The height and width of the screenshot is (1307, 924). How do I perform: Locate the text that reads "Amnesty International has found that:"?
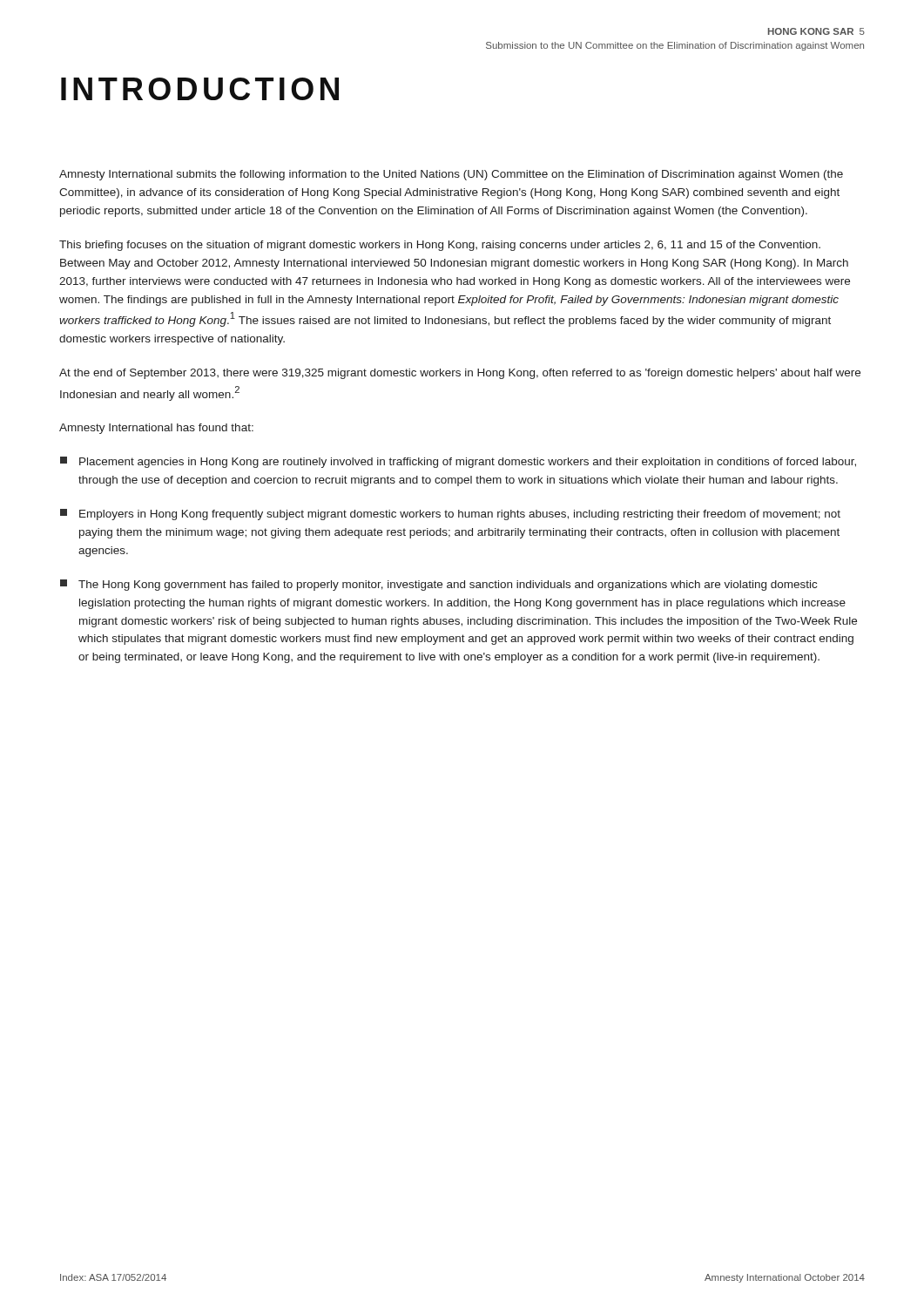point(157,428)
